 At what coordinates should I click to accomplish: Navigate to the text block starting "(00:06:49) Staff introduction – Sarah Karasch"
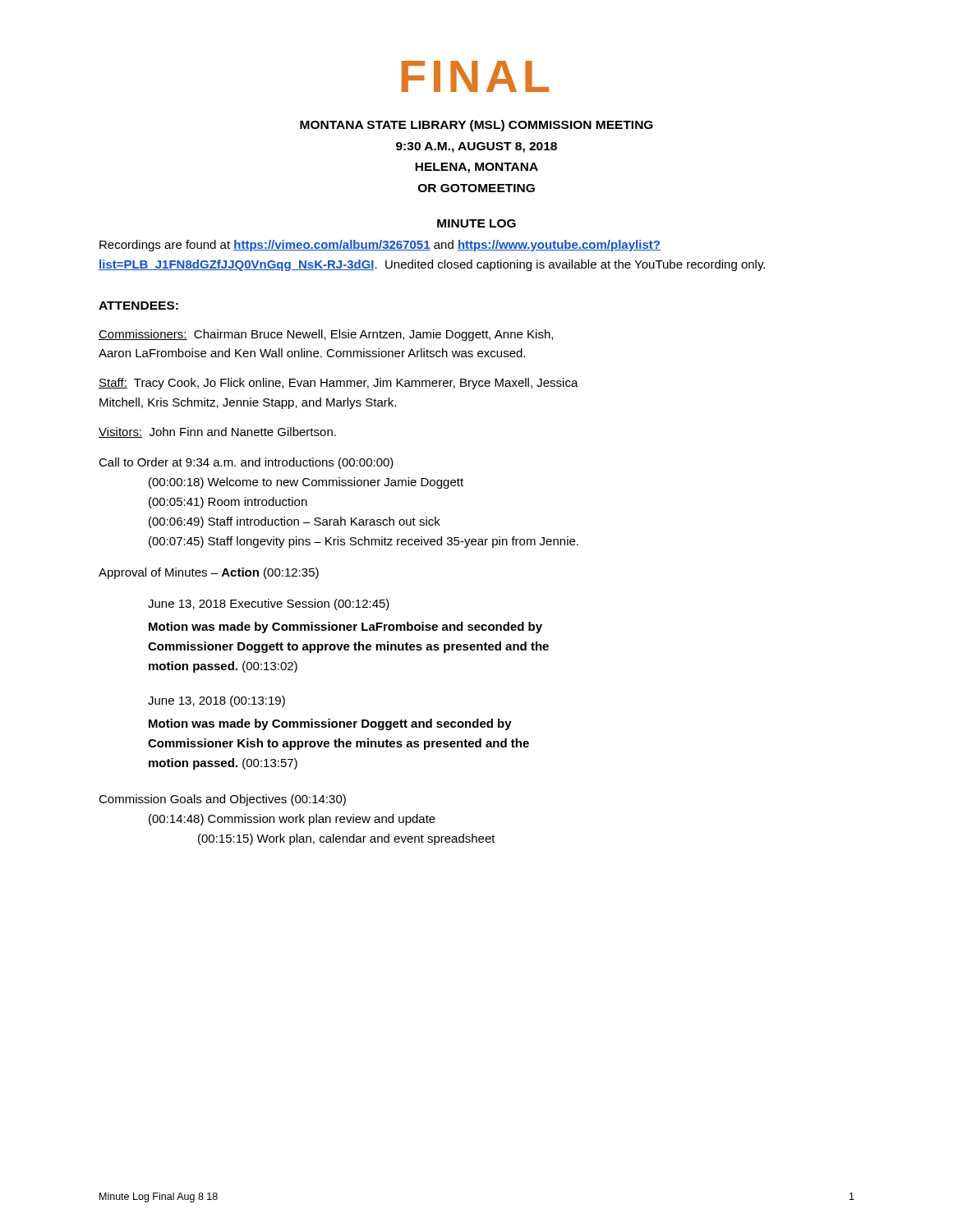(x=294, y=521)
